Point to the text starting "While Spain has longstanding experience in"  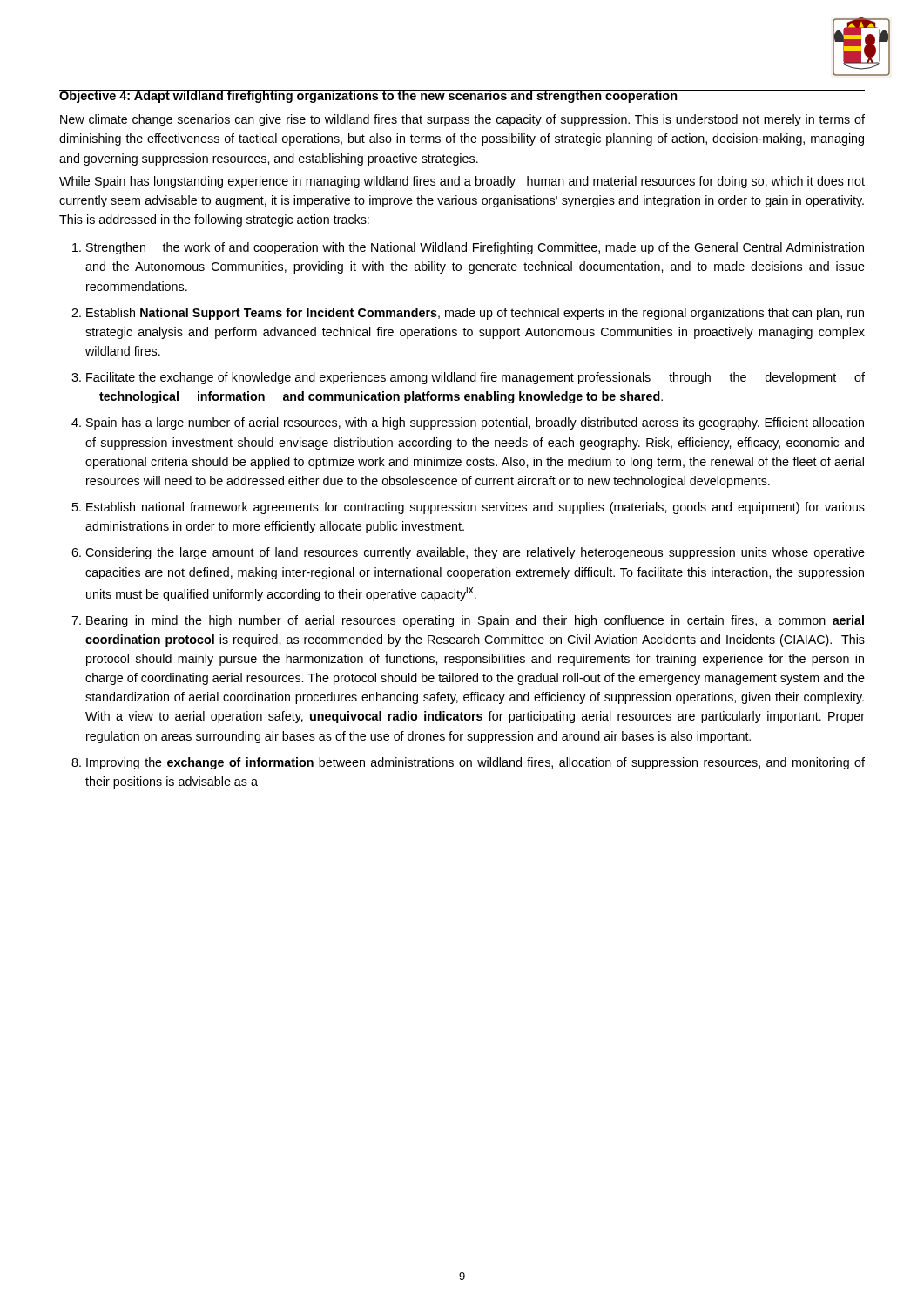(x=462, y=200)
